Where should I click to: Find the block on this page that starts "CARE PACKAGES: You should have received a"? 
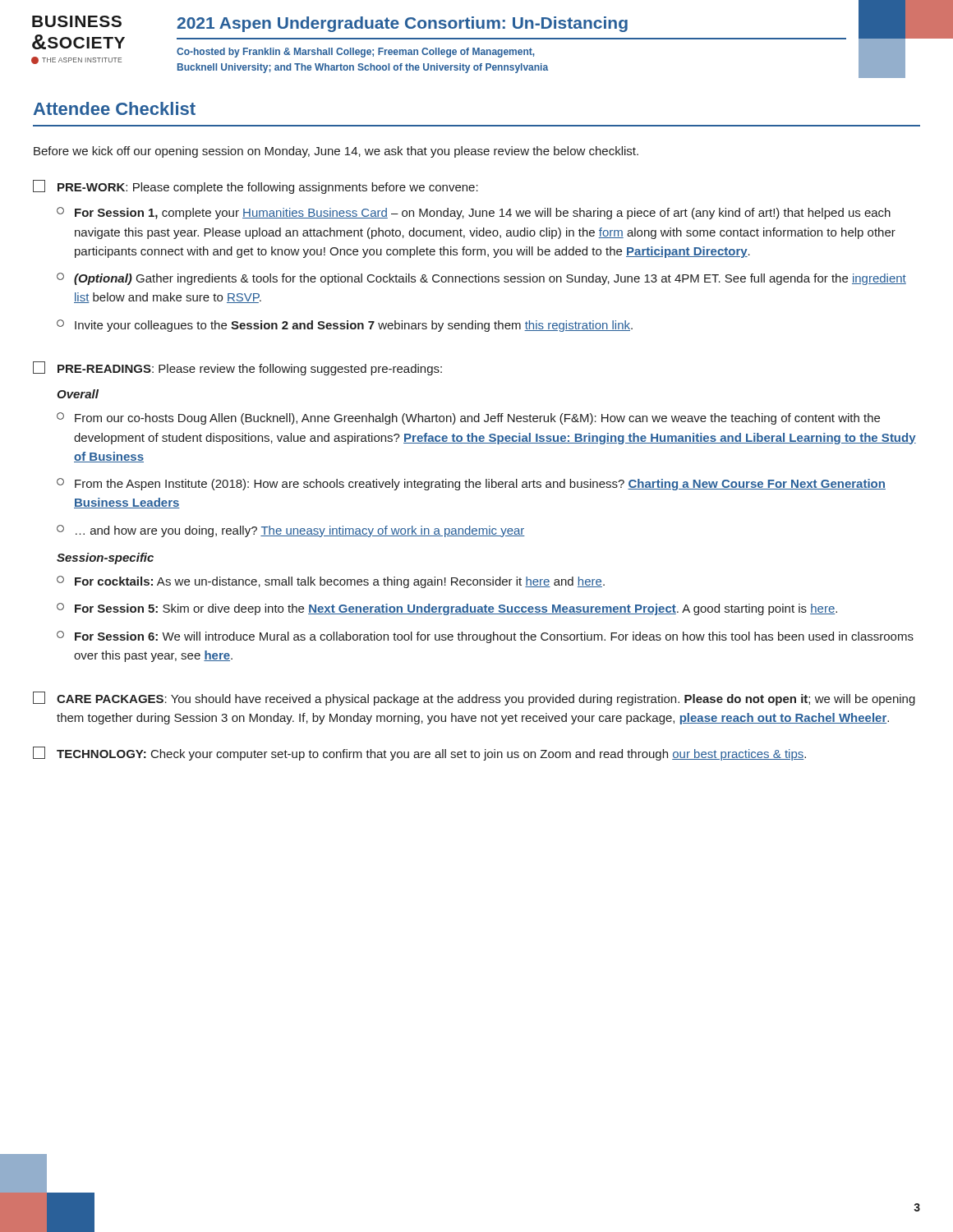click(x=476, y=708)
